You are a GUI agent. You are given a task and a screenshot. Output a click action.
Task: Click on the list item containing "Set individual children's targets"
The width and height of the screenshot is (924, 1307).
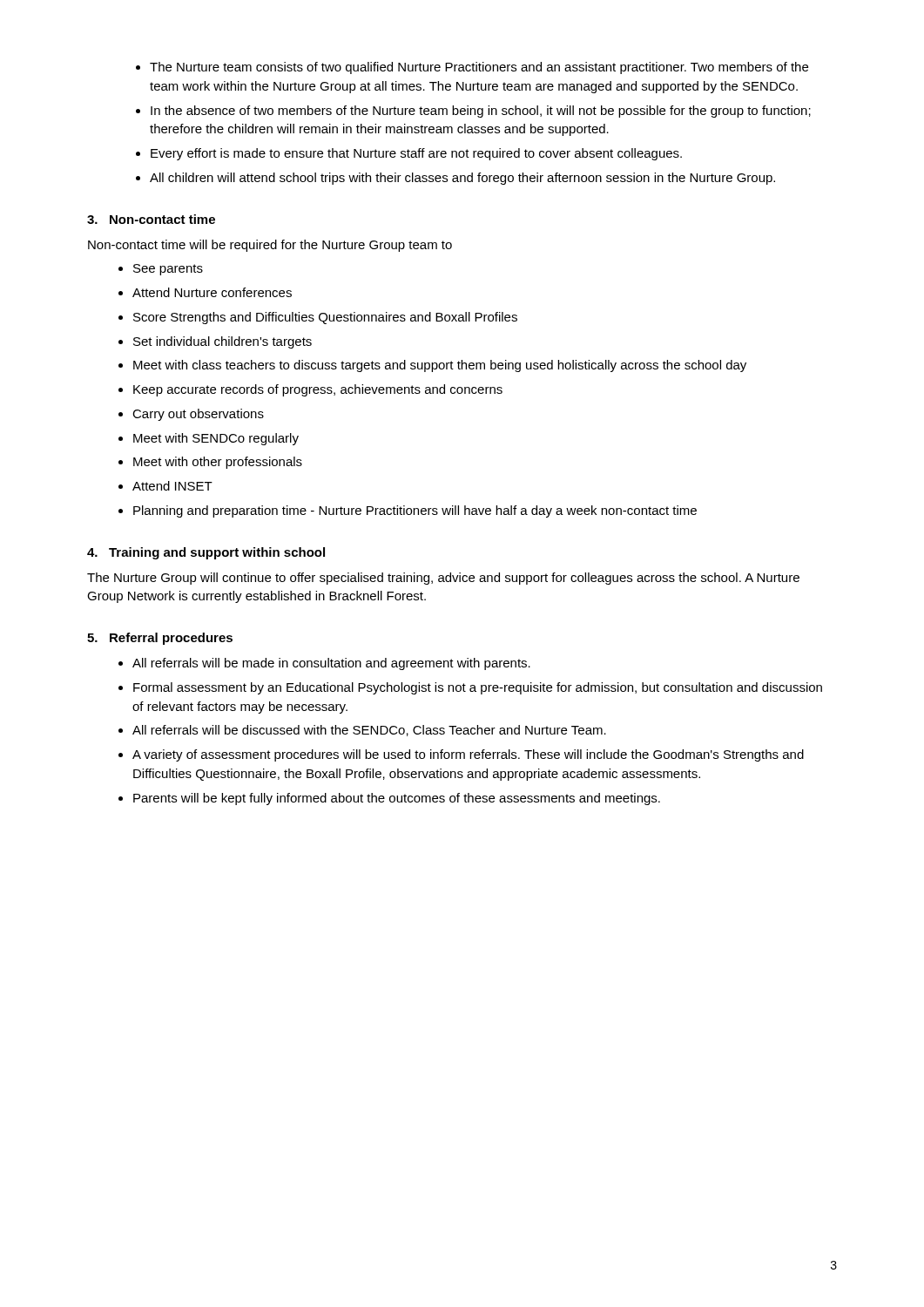tap(223, 342)
